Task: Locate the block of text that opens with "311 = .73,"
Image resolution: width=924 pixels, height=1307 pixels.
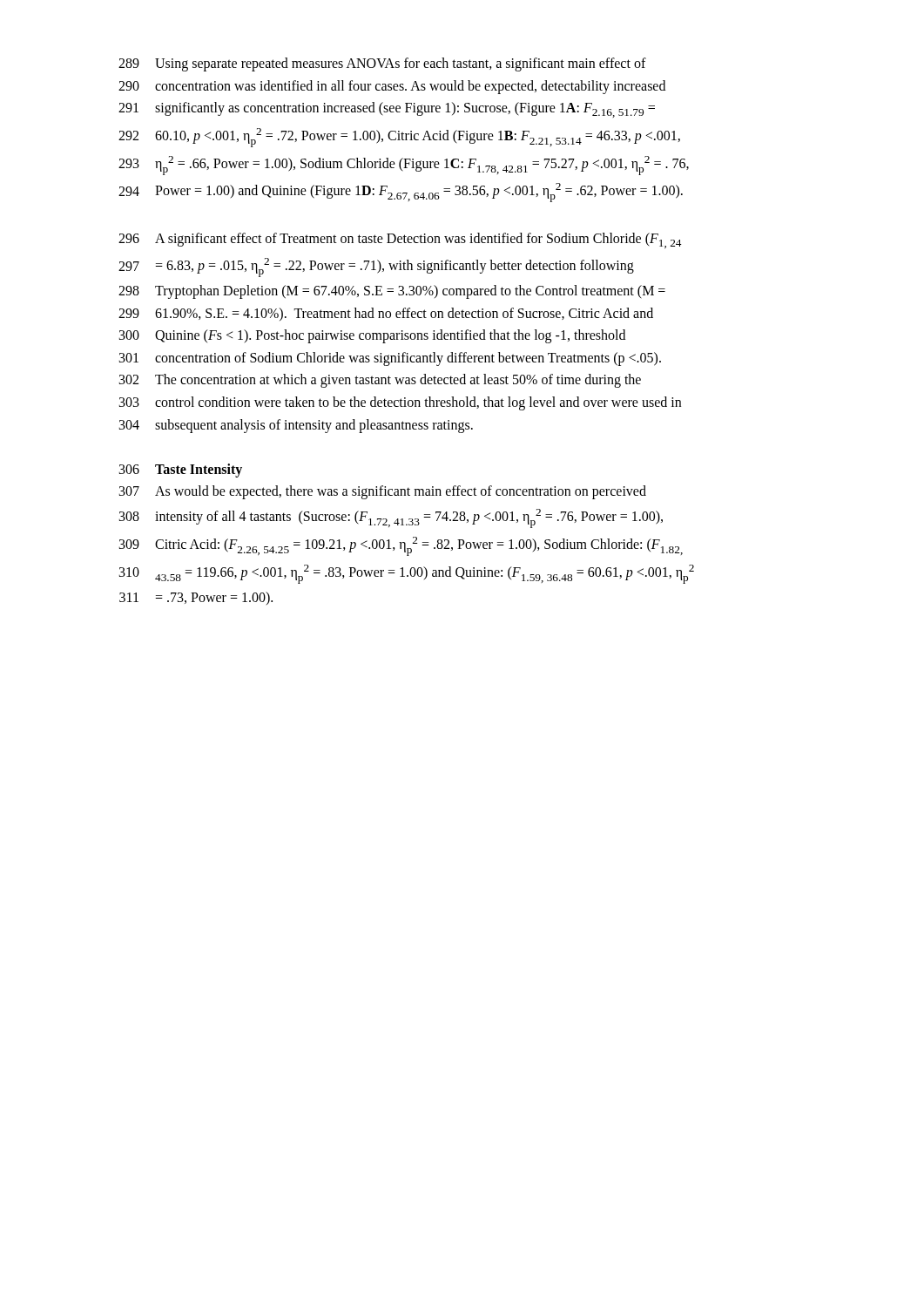Action: tap(196, 598)
